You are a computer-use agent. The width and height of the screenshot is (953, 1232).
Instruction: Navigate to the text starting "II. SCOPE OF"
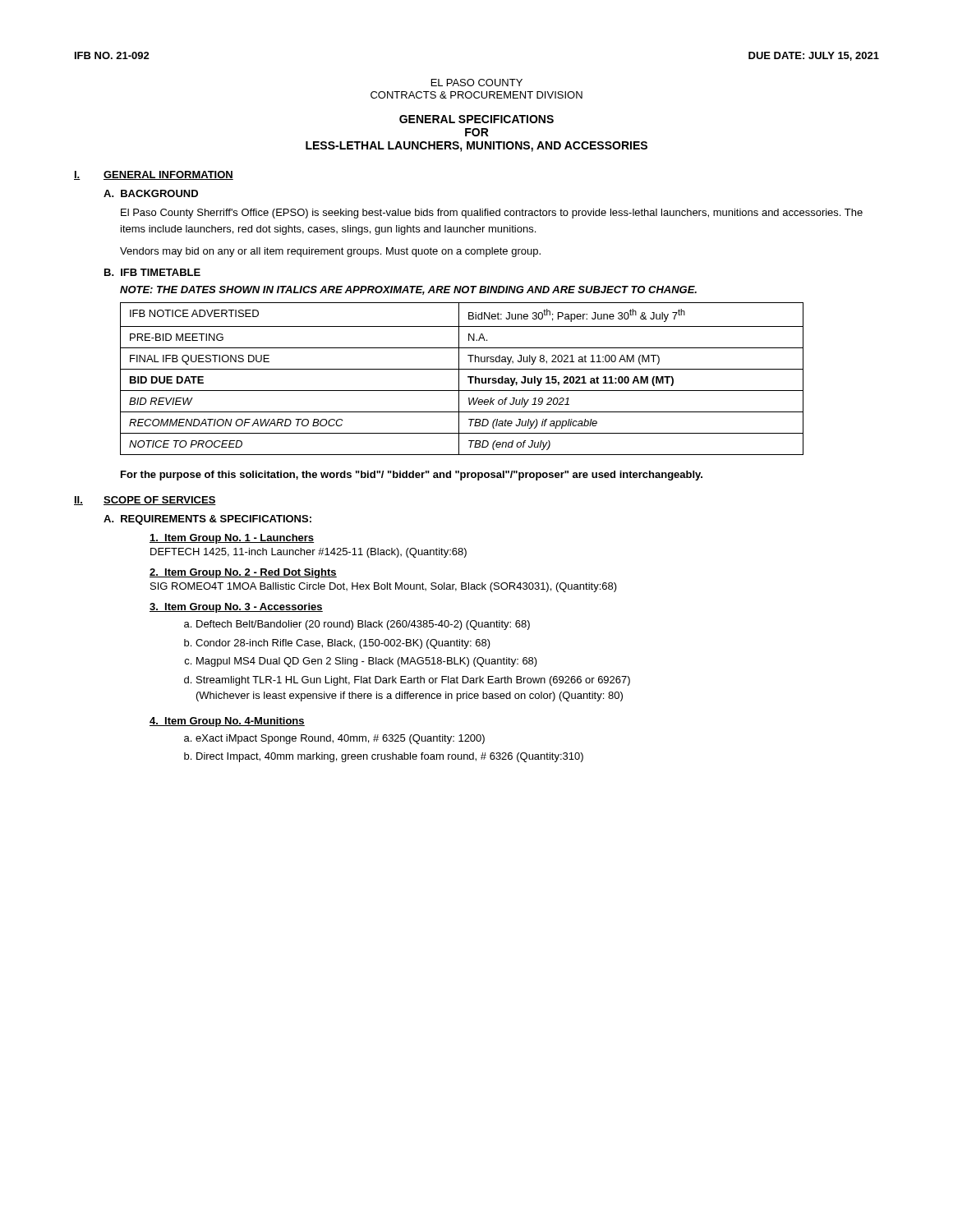point(145,500)
